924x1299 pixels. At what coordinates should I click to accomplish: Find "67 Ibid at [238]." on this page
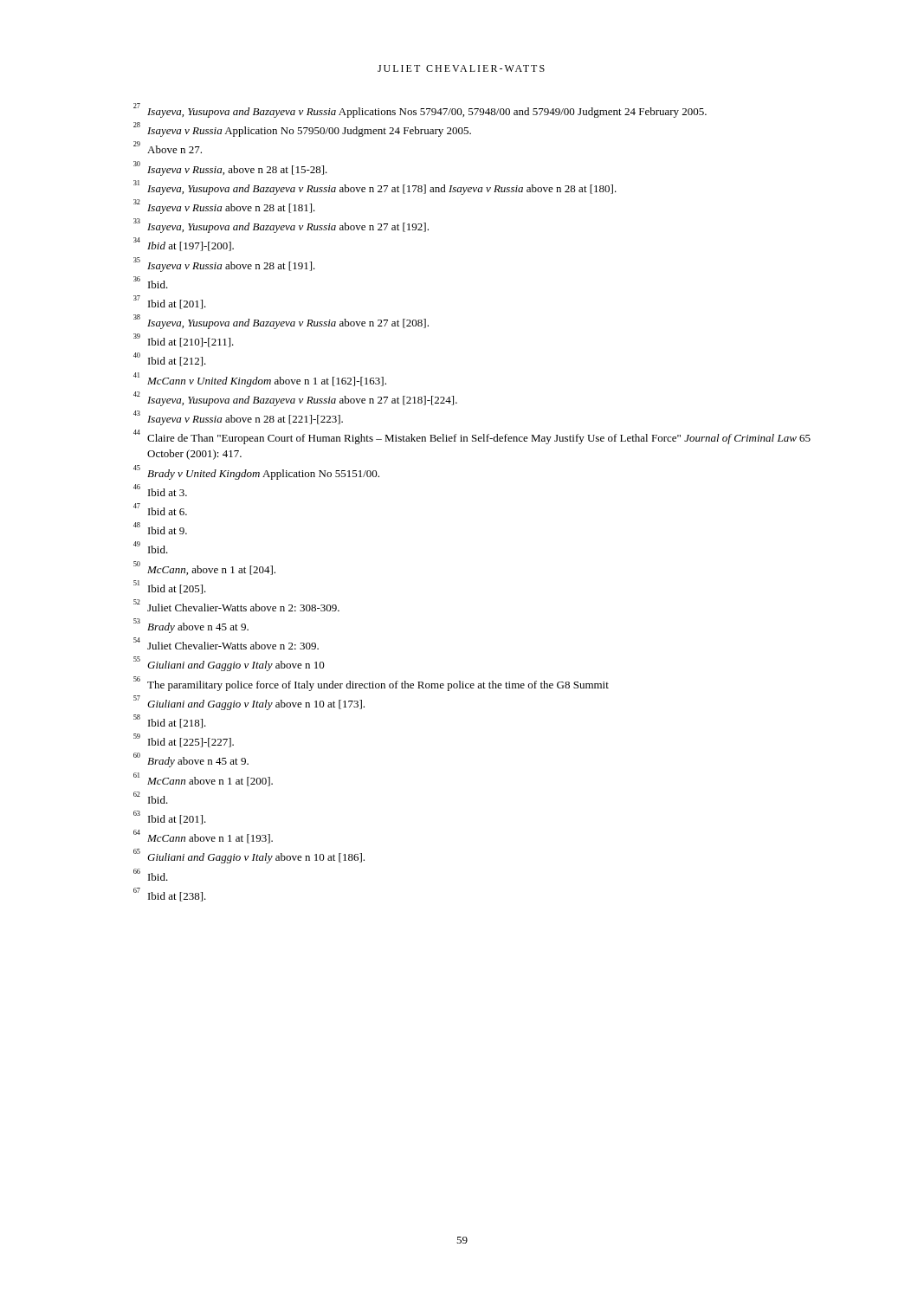point(170,895)
